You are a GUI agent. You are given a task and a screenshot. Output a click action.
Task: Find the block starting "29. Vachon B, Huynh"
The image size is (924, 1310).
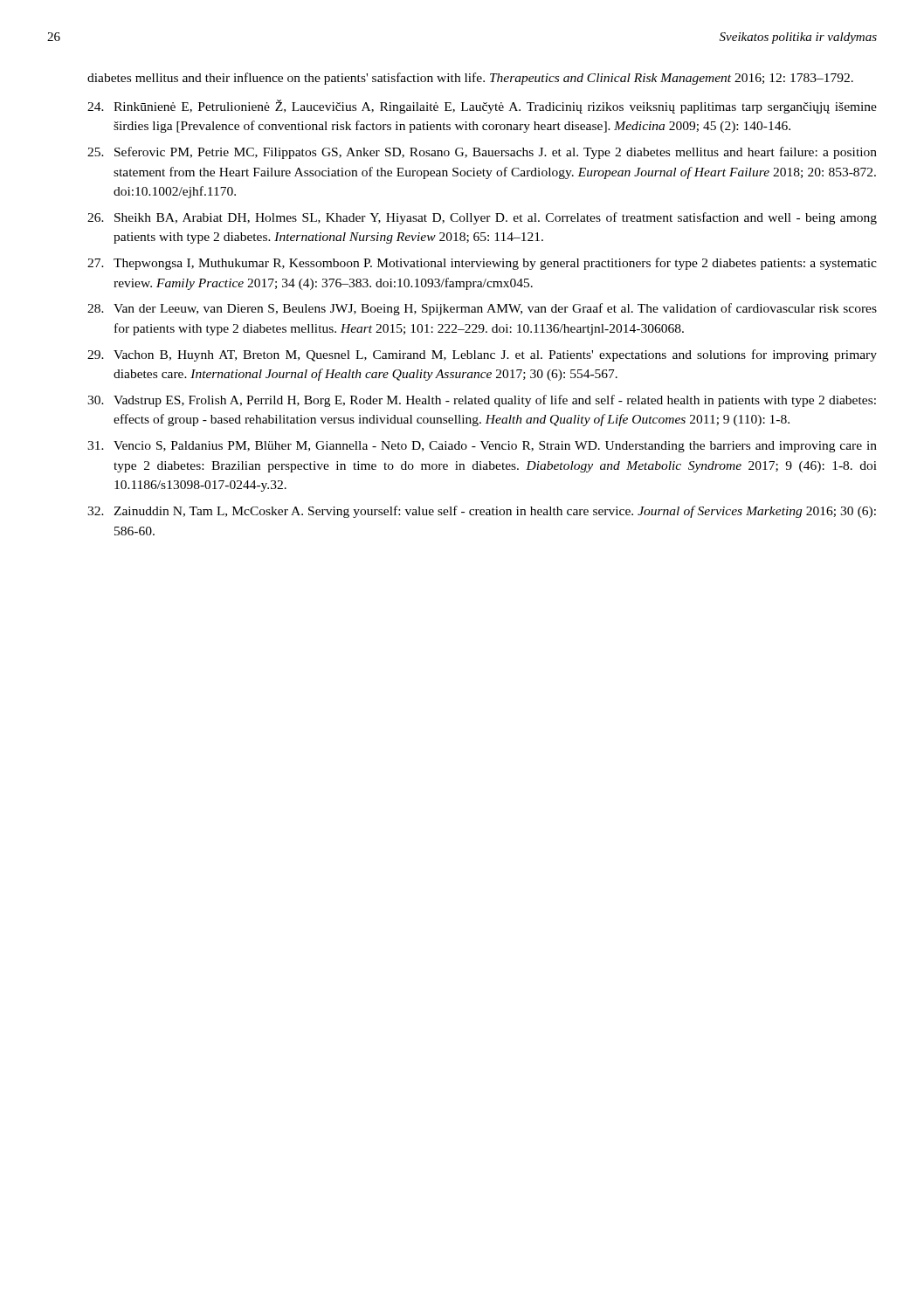click(482, 364)
